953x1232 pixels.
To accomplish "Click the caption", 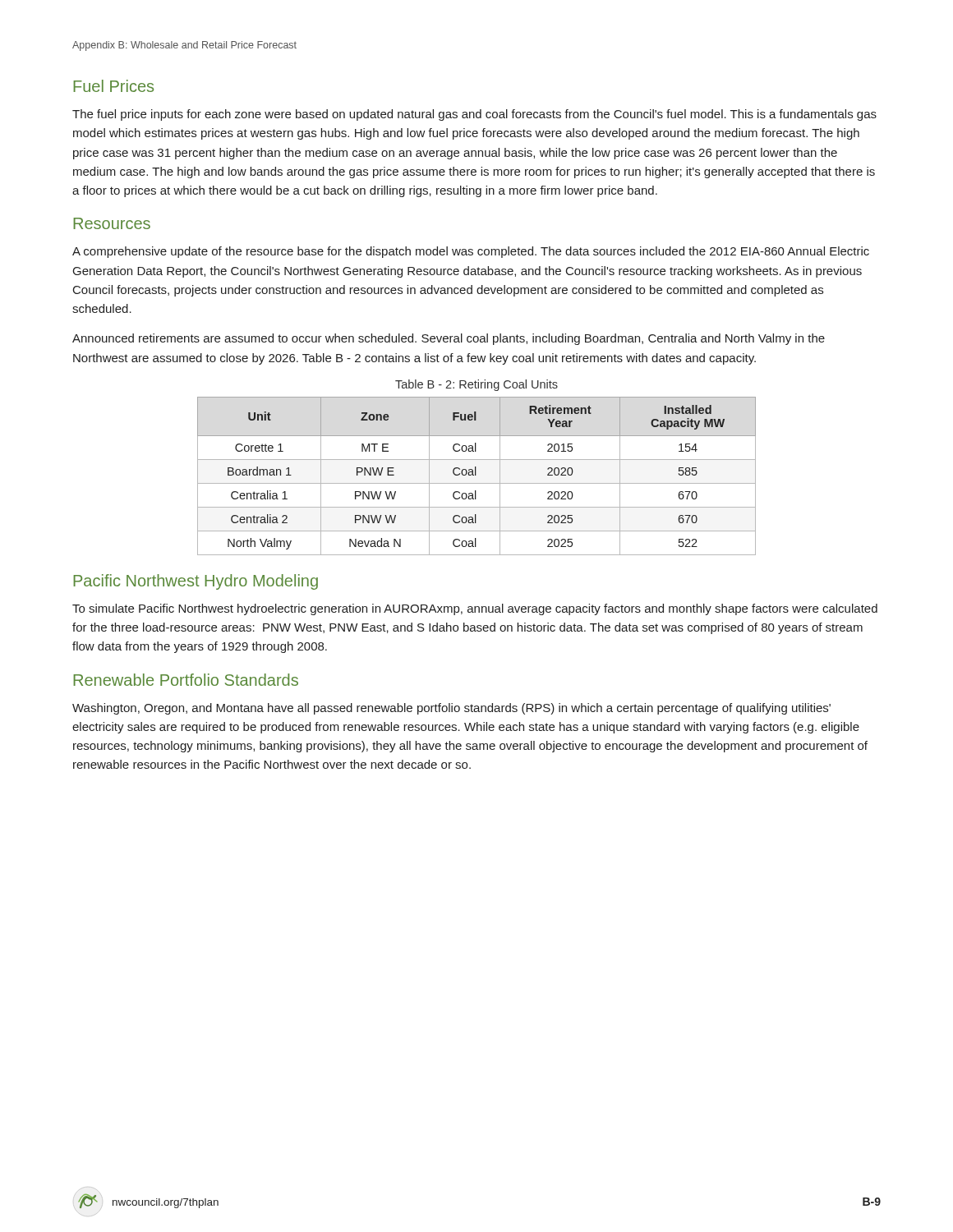I will [x=476, y=384].
